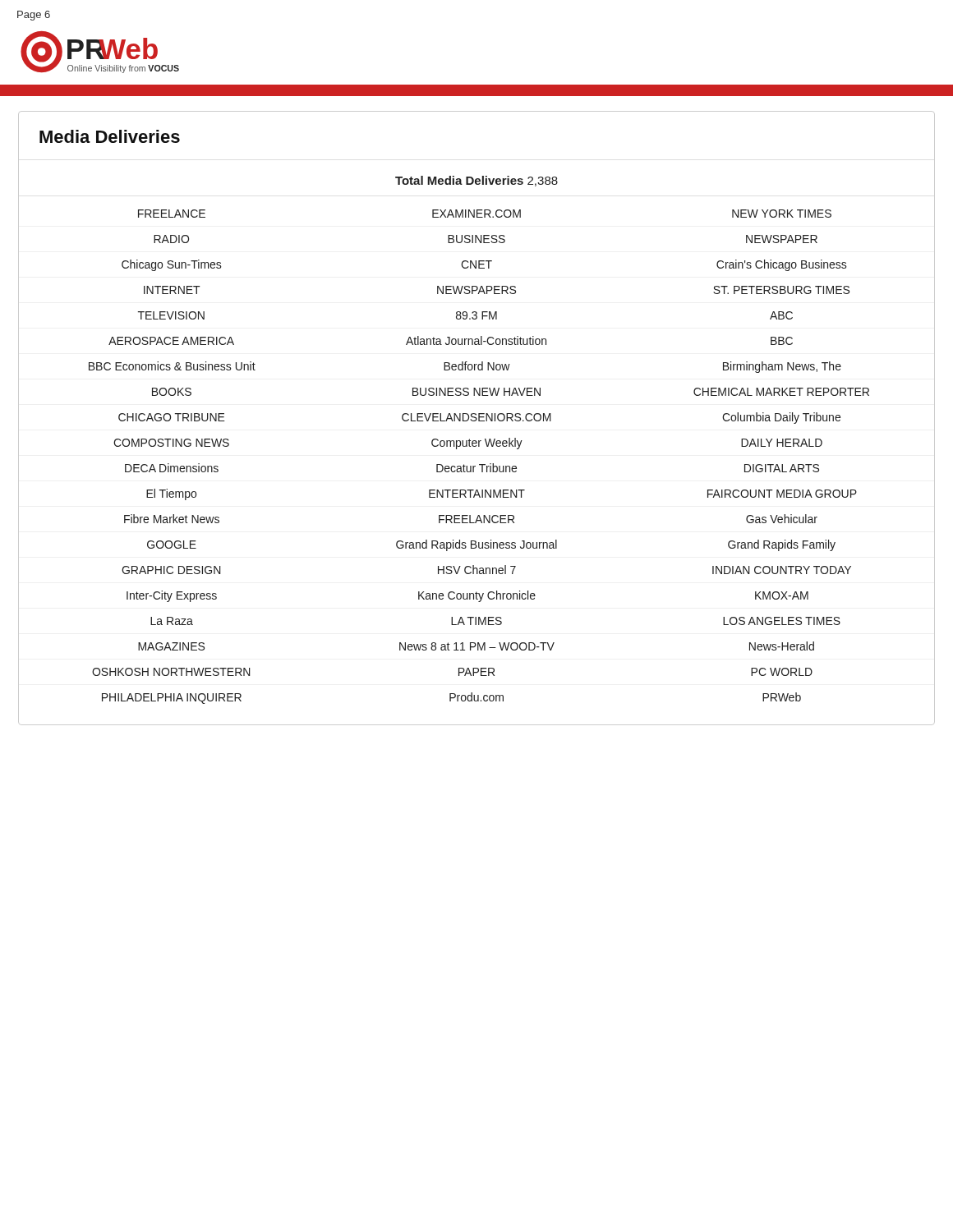Locate the block of text that opens with "La Raza LA TIMES LOS"
Viewport: 953px width, 1232px height.
[476, 621]
